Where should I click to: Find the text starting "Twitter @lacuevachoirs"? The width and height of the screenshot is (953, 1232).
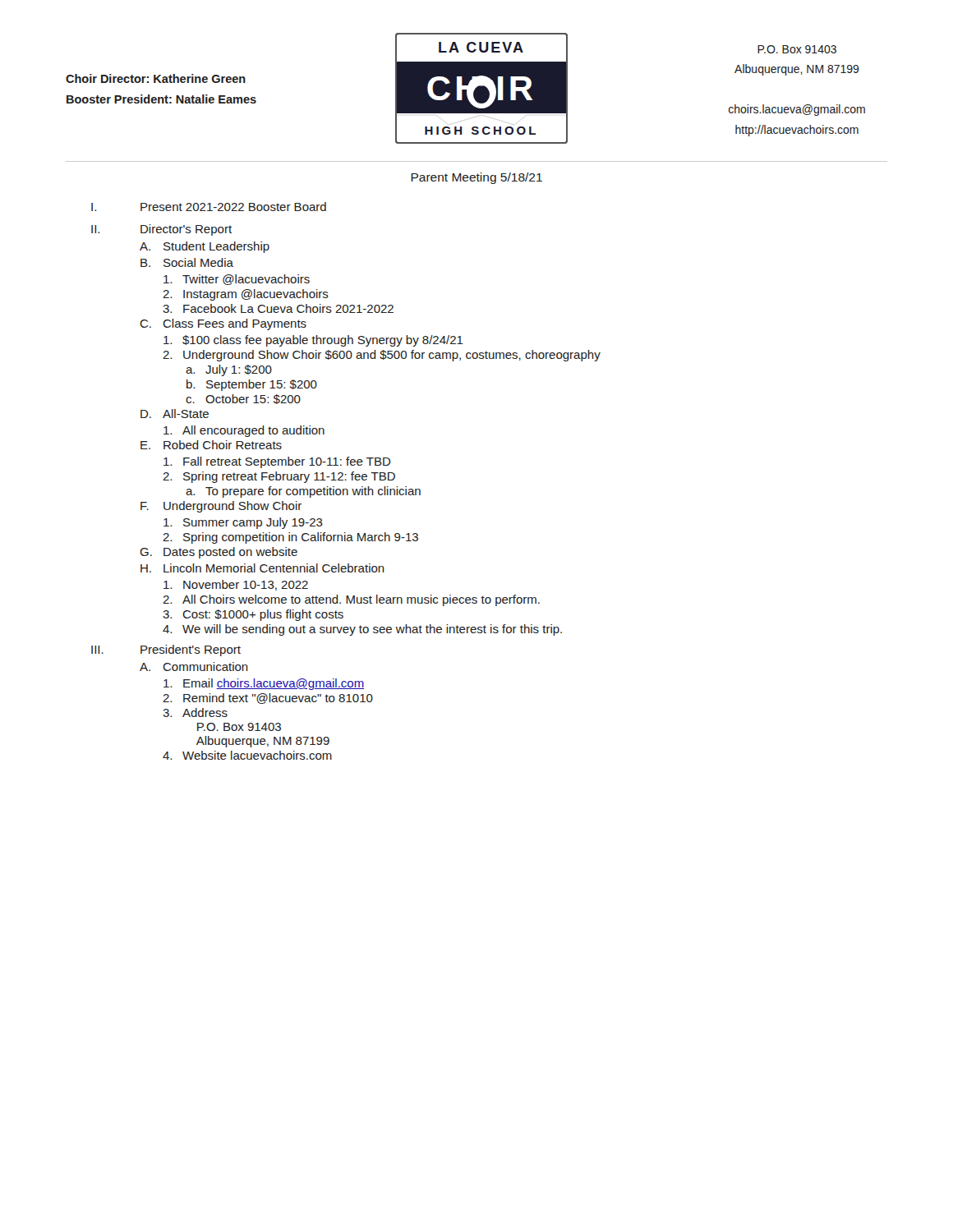pos(237,280)
